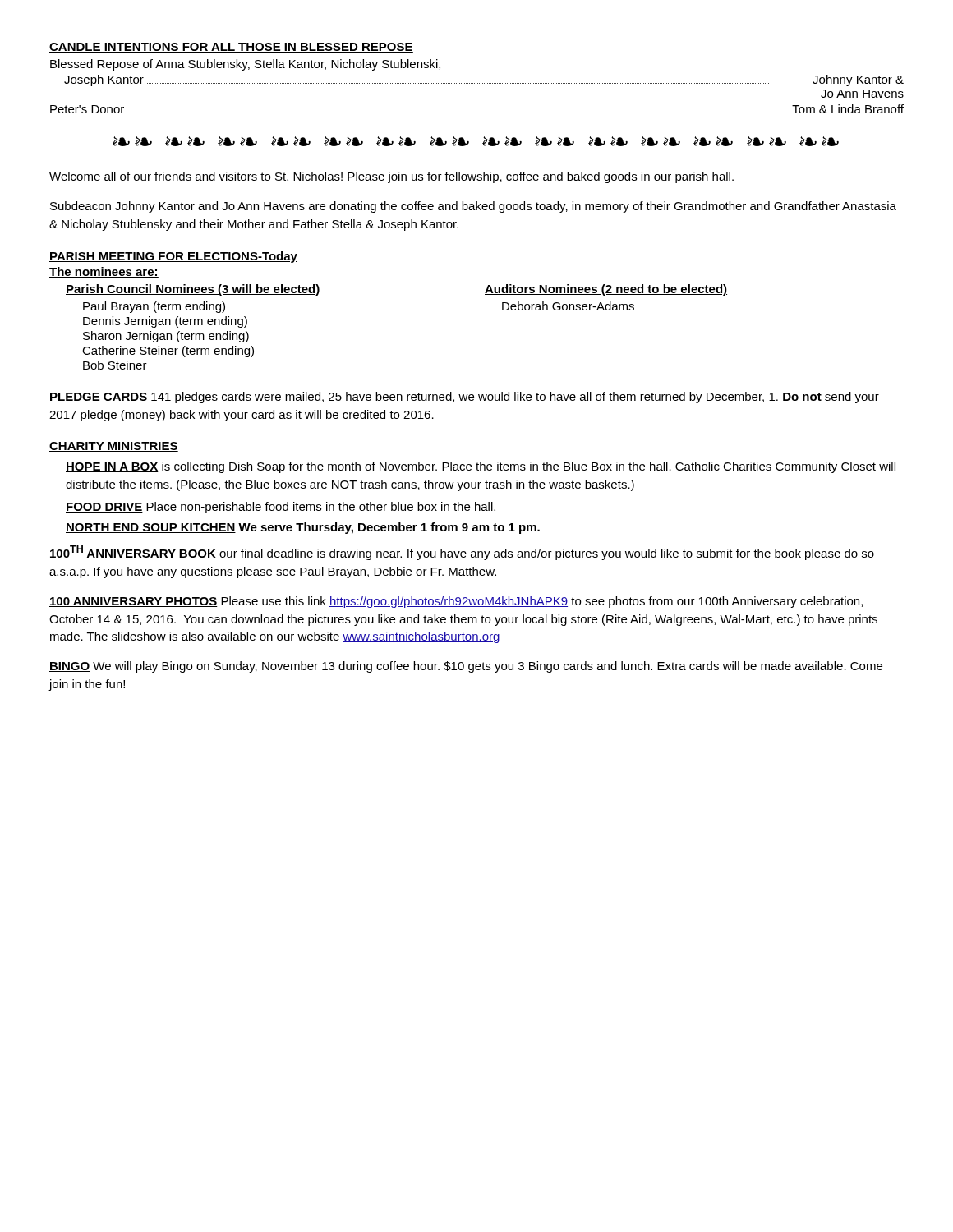Click the passage that begins "Blessed Repose of Anna Stublensky,"
This screenshot has width=953, height=1232.
245,64
